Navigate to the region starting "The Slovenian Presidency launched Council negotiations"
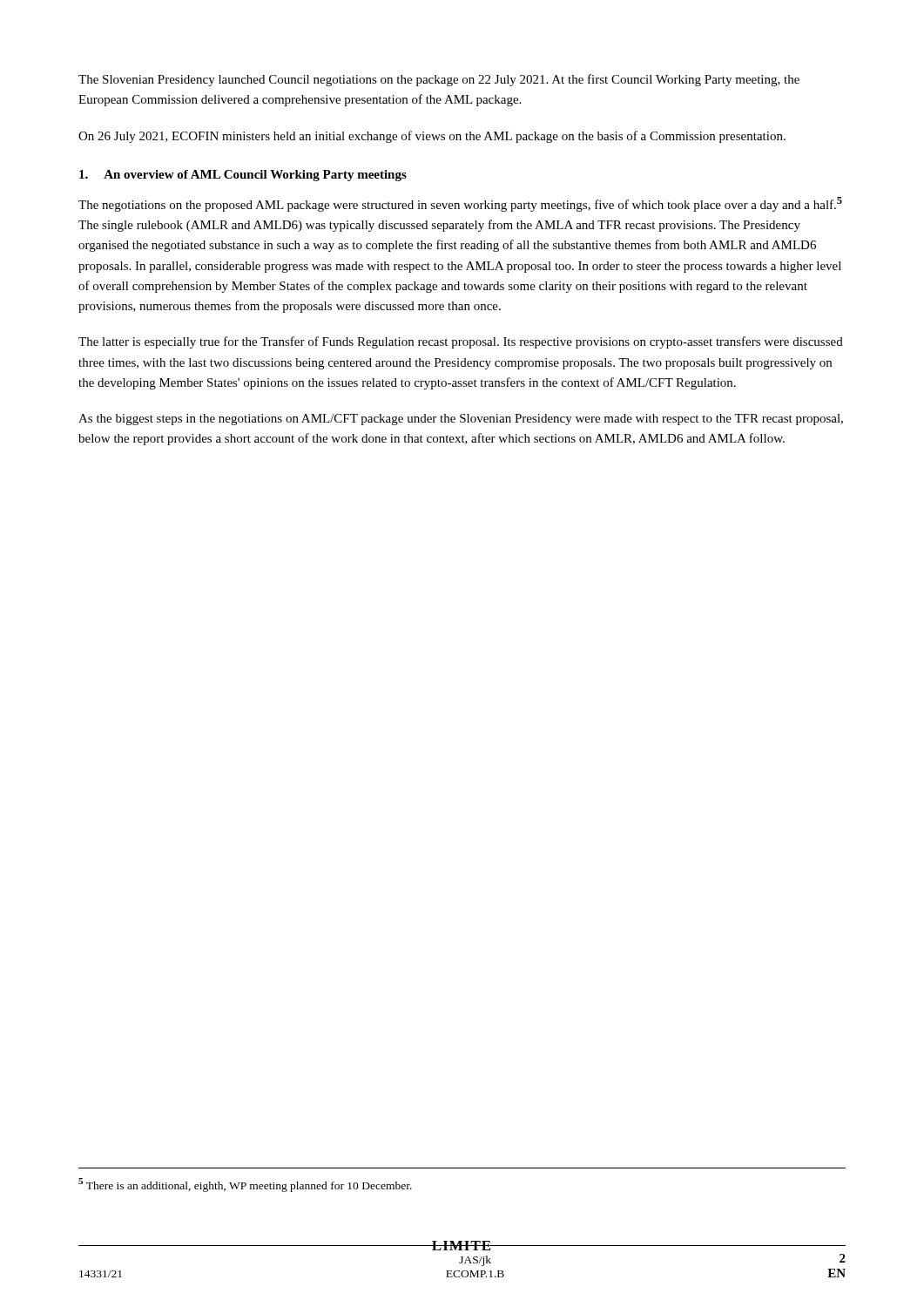This screenshot has width=924, height=1307. (x=439, y=89)
